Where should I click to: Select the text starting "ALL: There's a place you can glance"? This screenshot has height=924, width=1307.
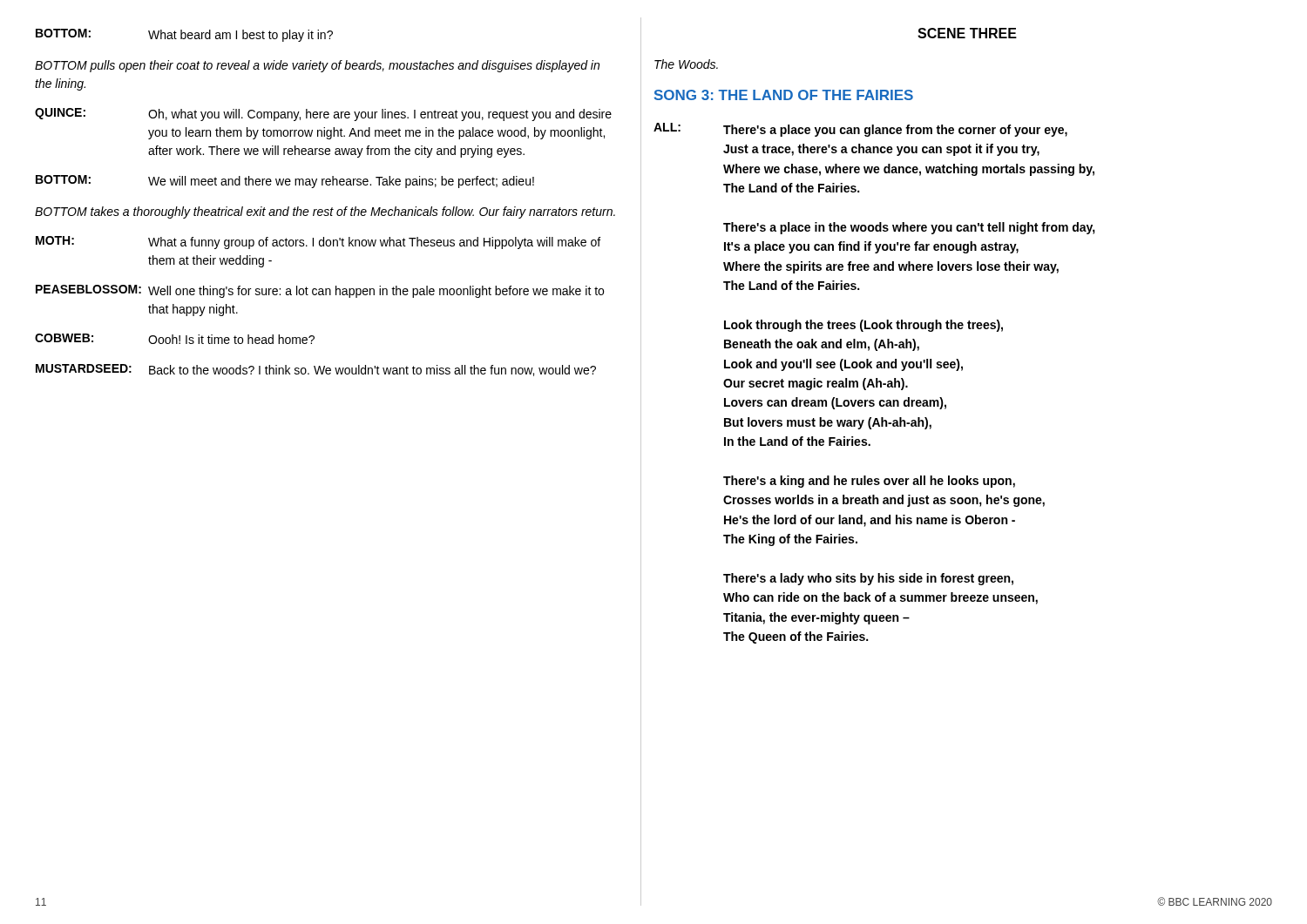point(860,130)
